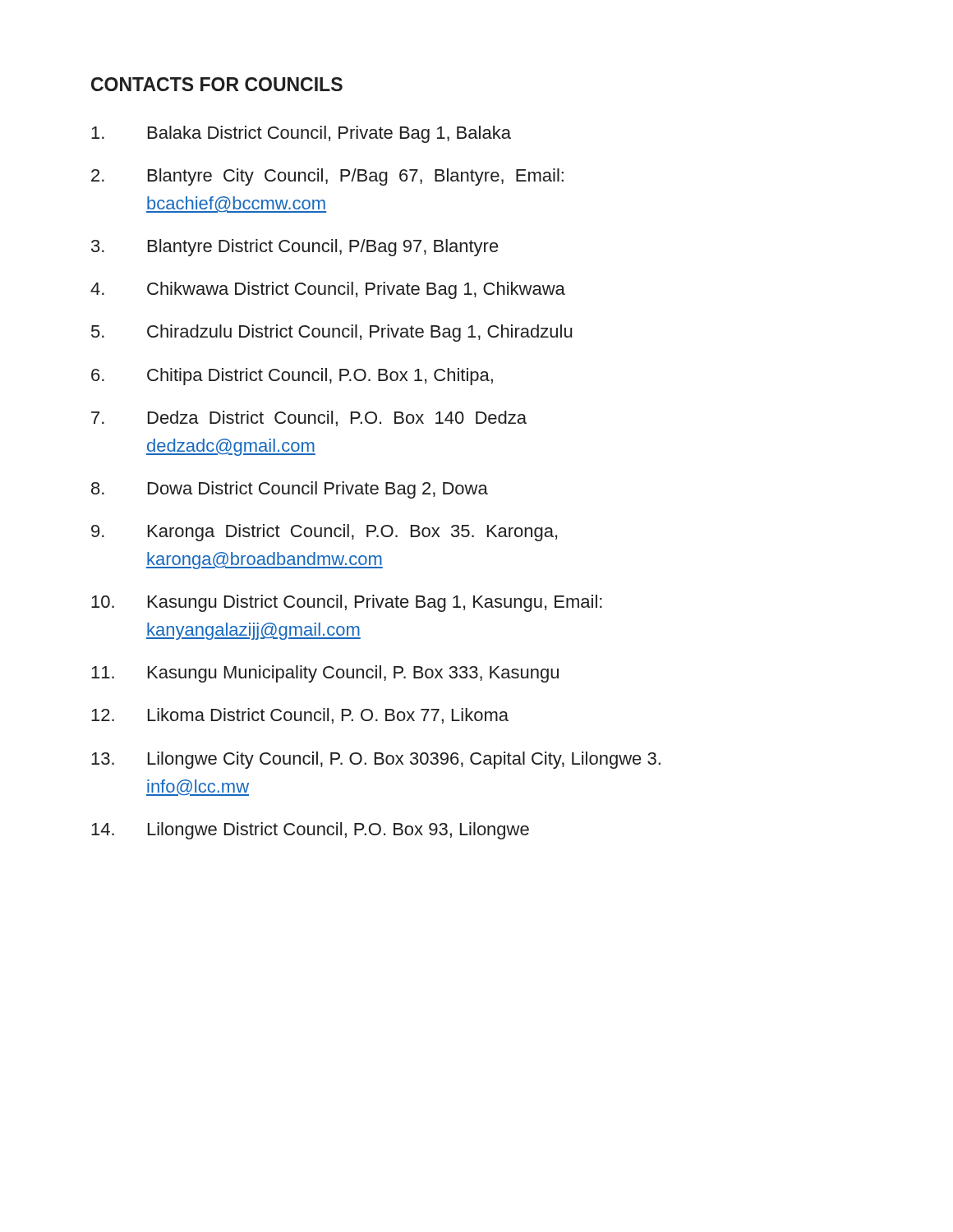Click on the section header containing "CONTACTS FOR COUNCILS"
The image size is (953, 1232).
(x=217, y=85)
